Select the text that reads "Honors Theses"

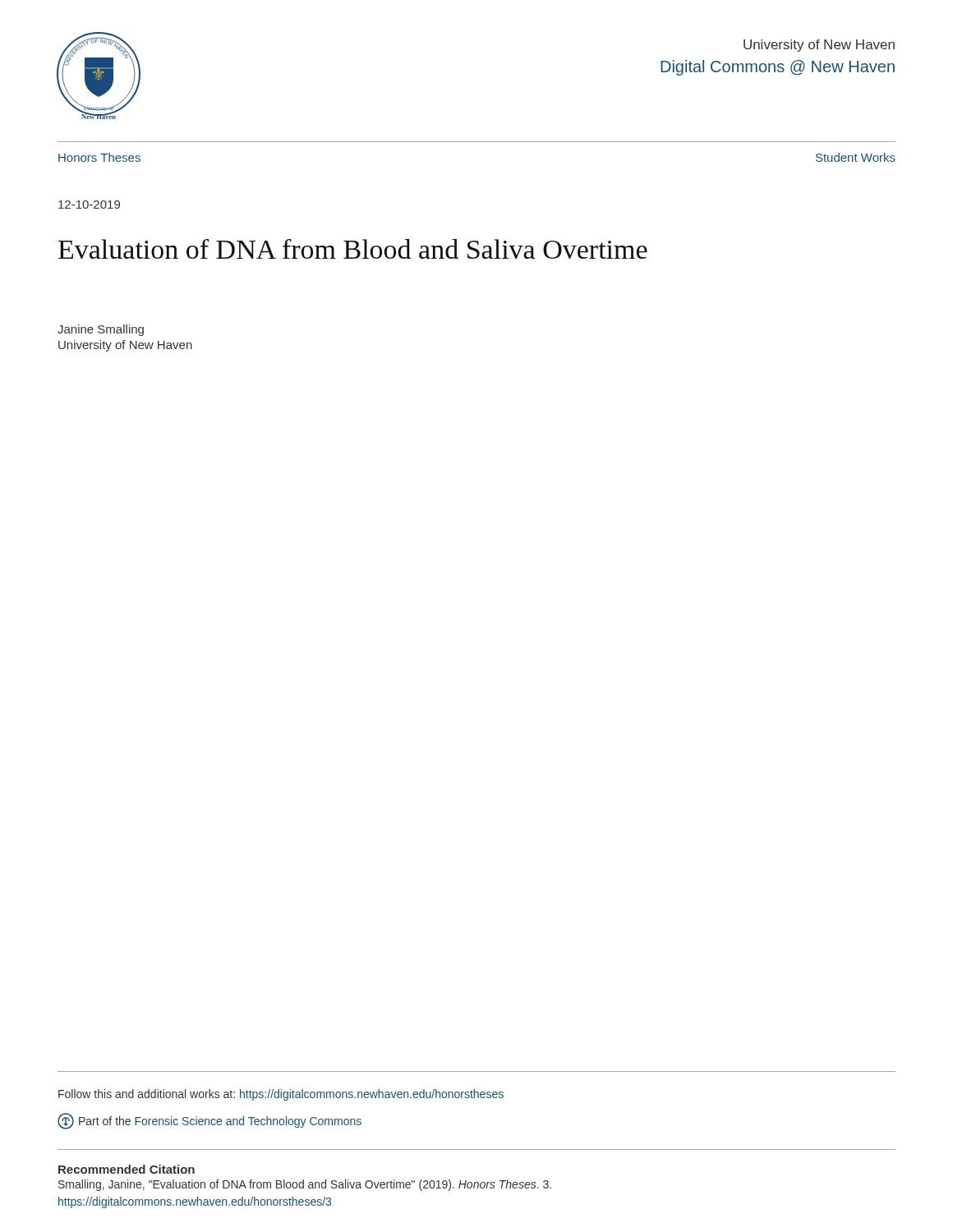[99, 157]
